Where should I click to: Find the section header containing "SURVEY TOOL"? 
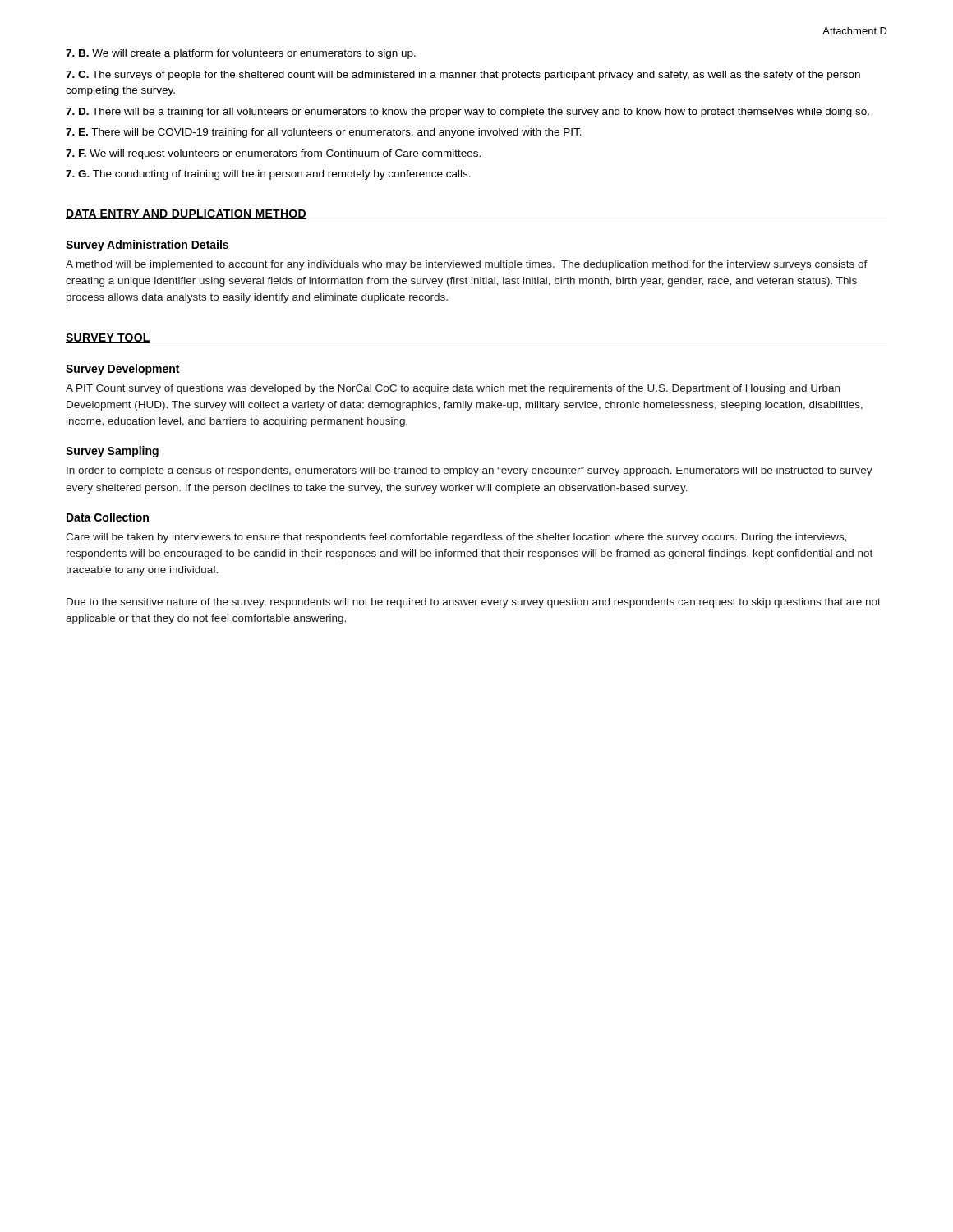pyautogui.click(x=108, y=337)
